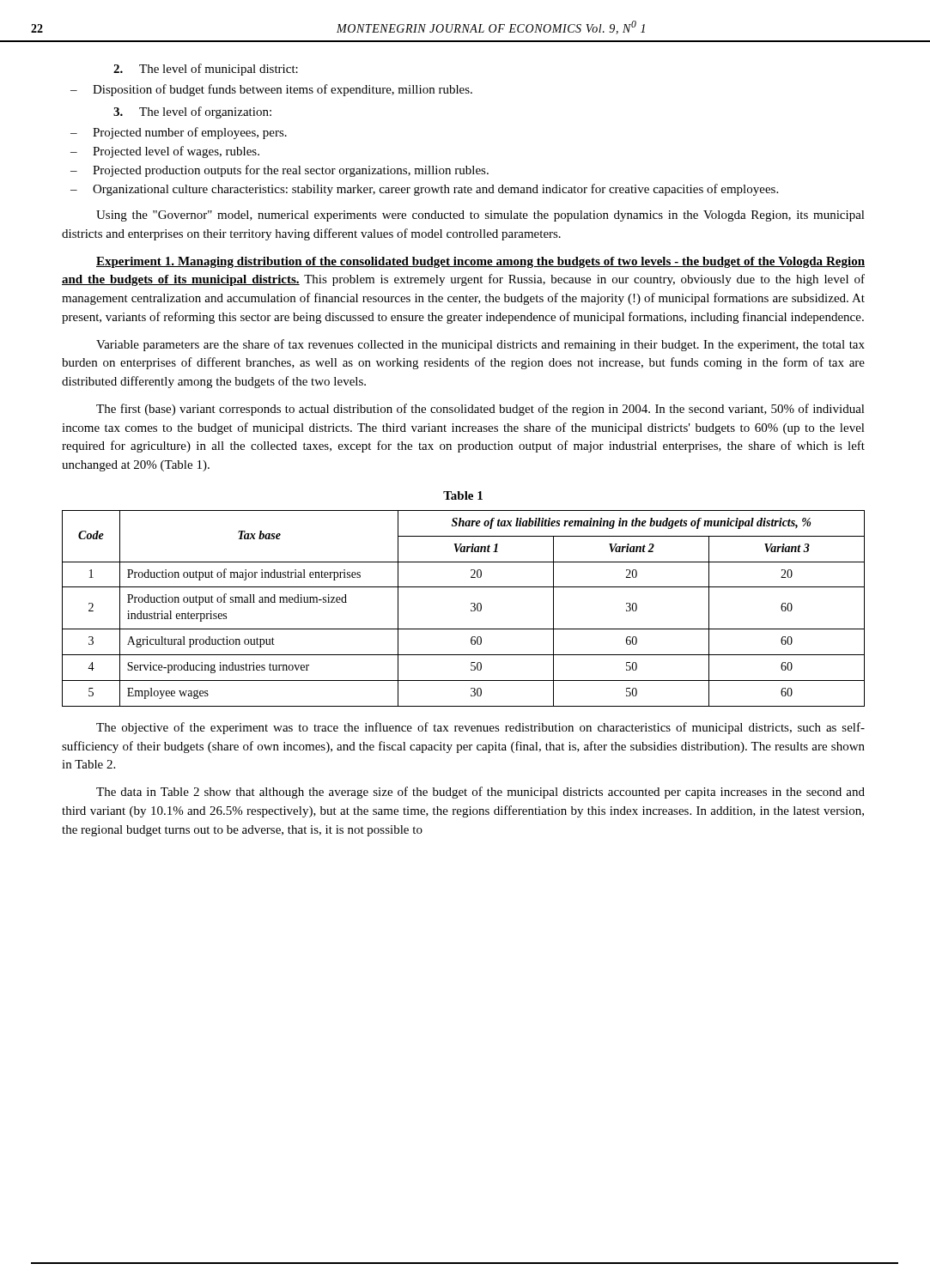Find the table that mentions "Variant 1"

point(463,608)
